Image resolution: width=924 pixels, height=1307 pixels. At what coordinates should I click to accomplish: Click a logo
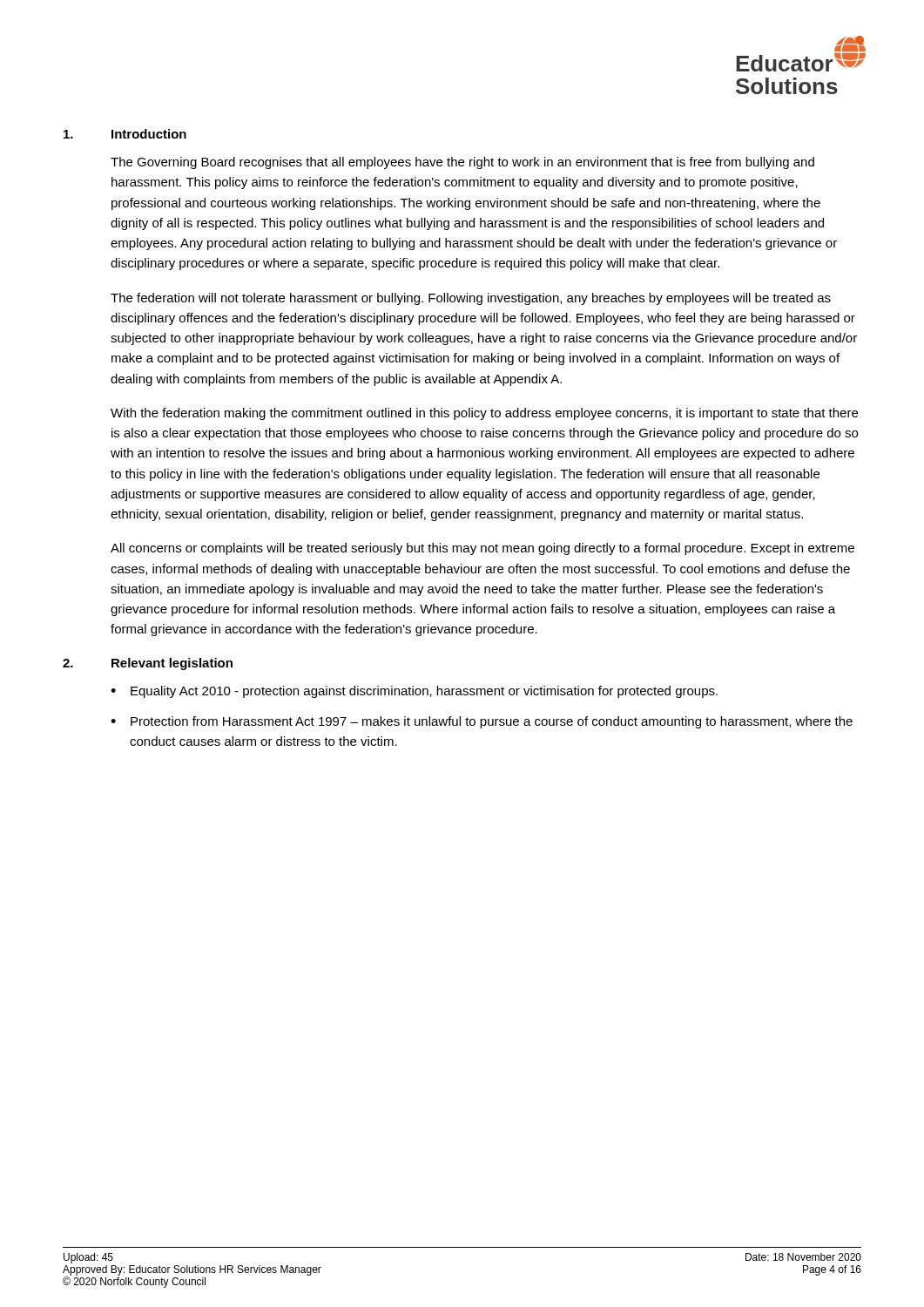pos(802,68)
